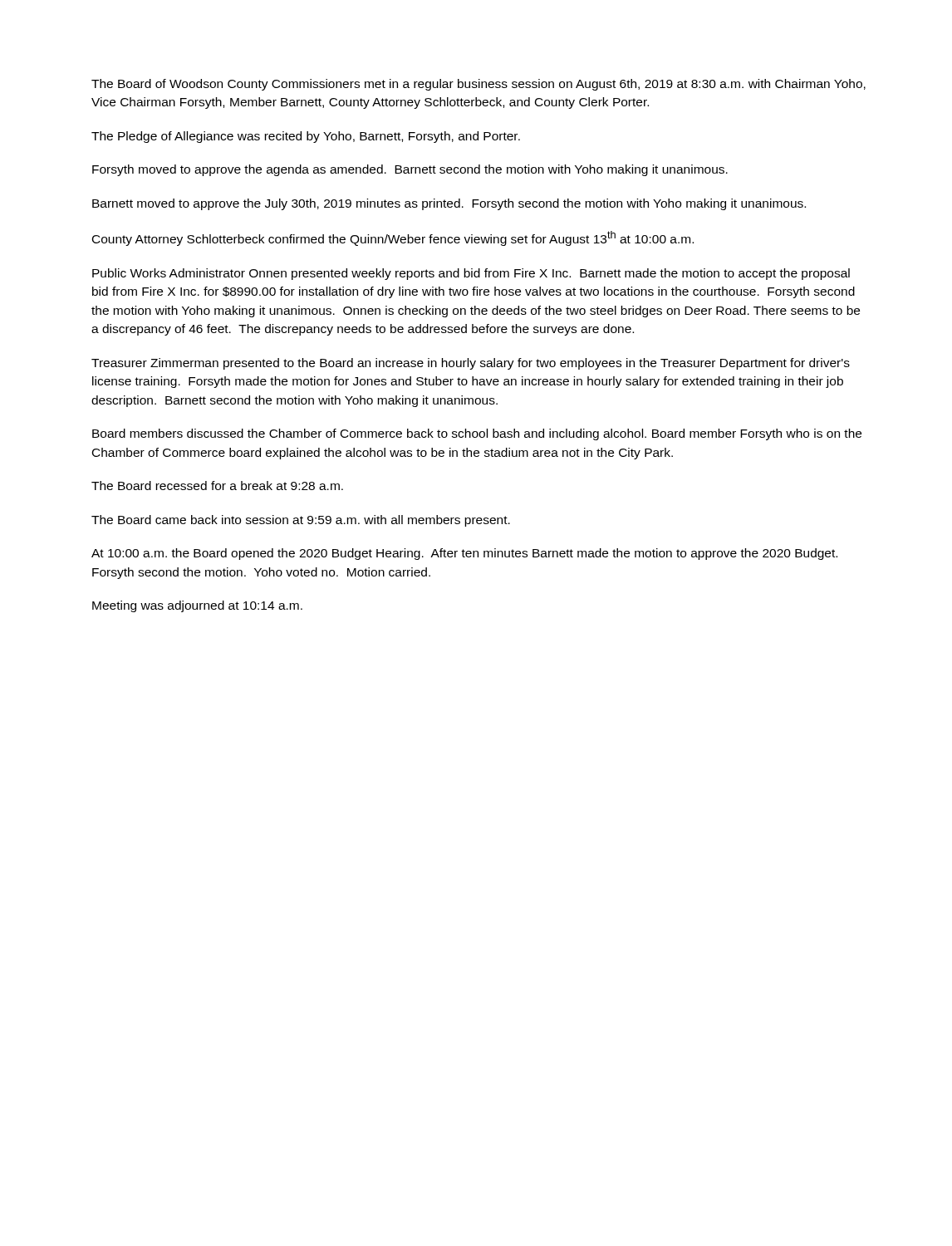The image size is (952, 1246).
Task: Locate the text block that reads "The Board recessed for"
Action: coord(218,486)
